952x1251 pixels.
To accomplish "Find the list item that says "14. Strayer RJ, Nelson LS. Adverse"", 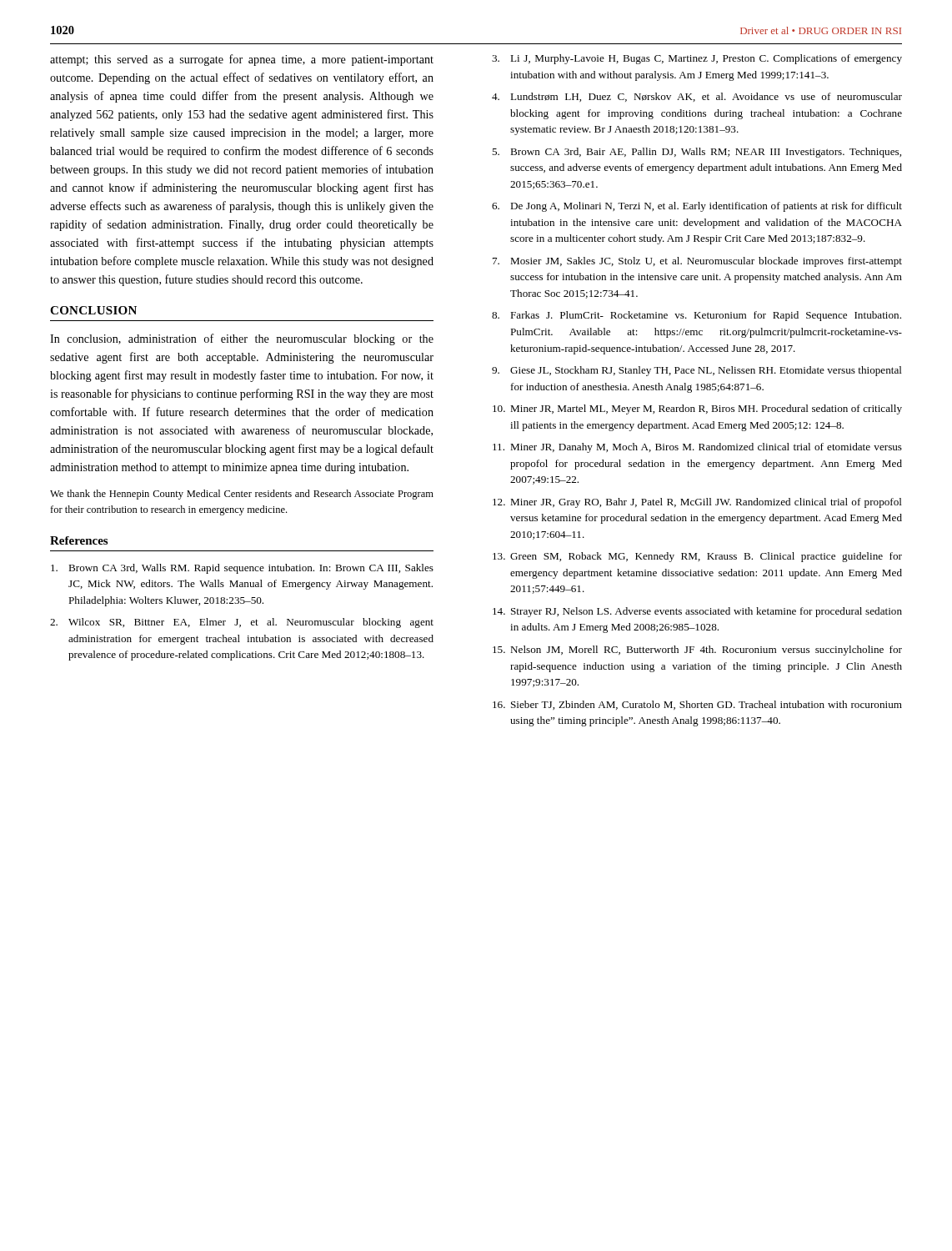I will click(697, 619).
